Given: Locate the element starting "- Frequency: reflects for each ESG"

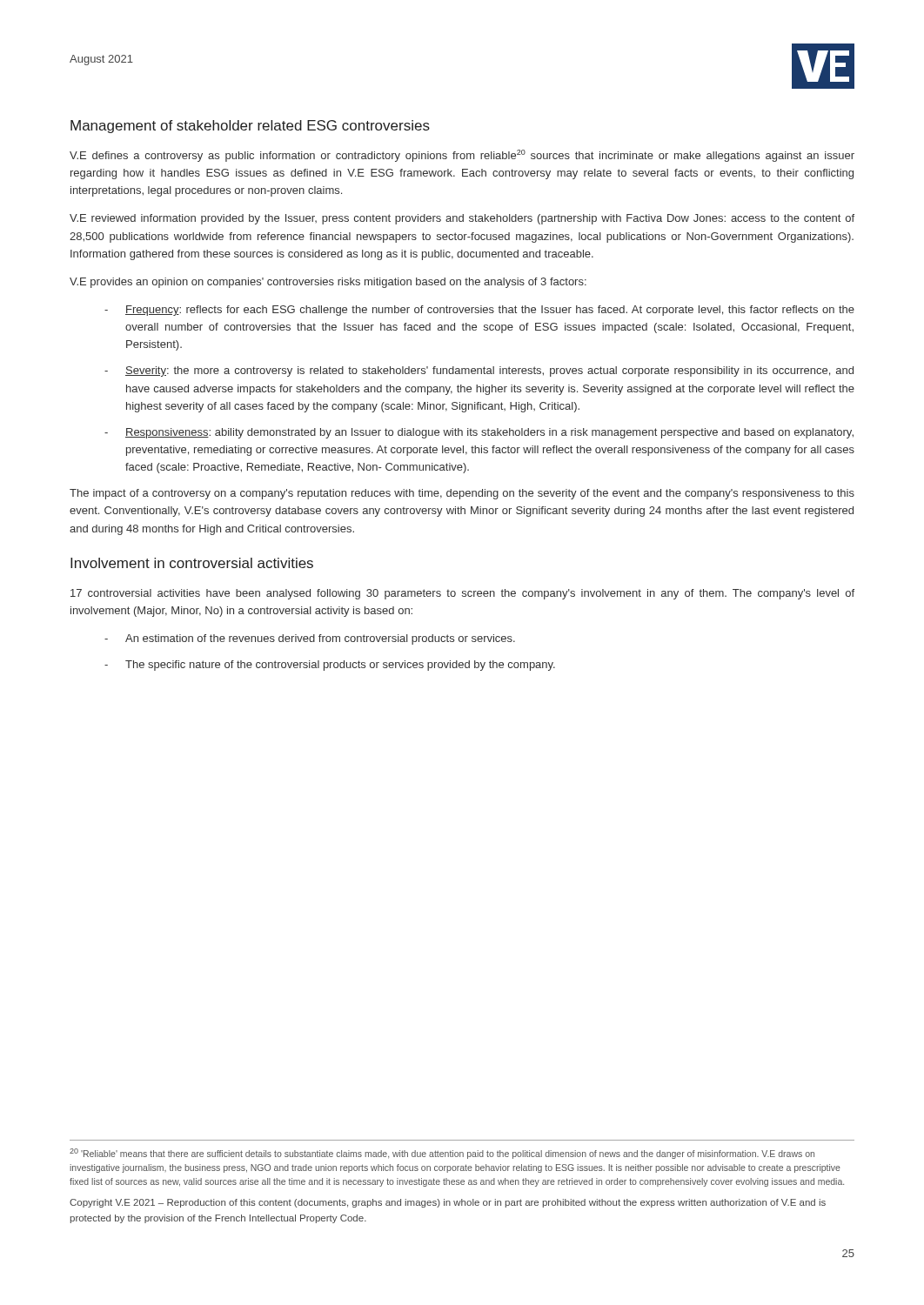Looking at the screenshot, I should click(x=479, y=327).
